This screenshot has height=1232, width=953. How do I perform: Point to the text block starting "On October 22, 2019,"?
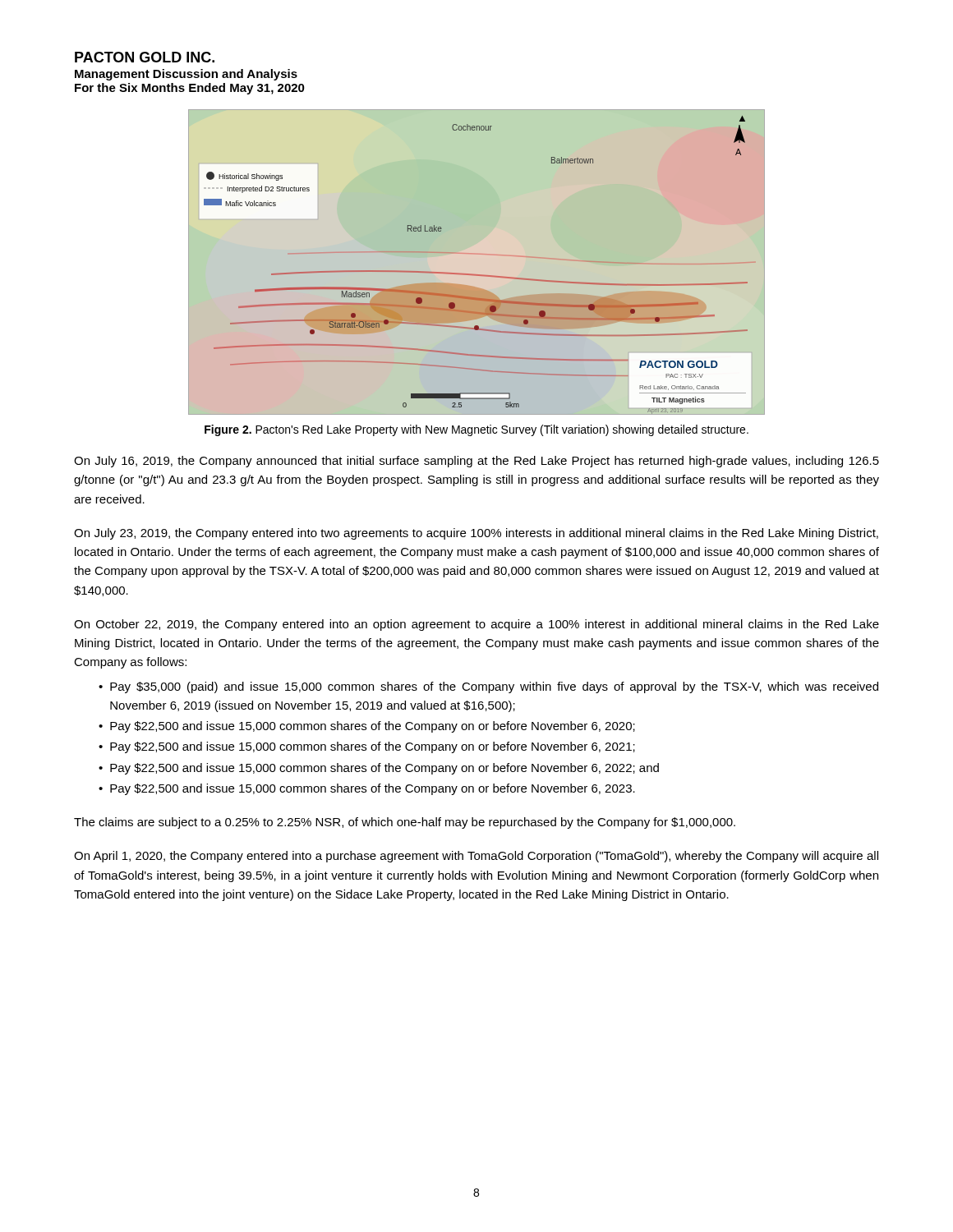click(476, 643)
